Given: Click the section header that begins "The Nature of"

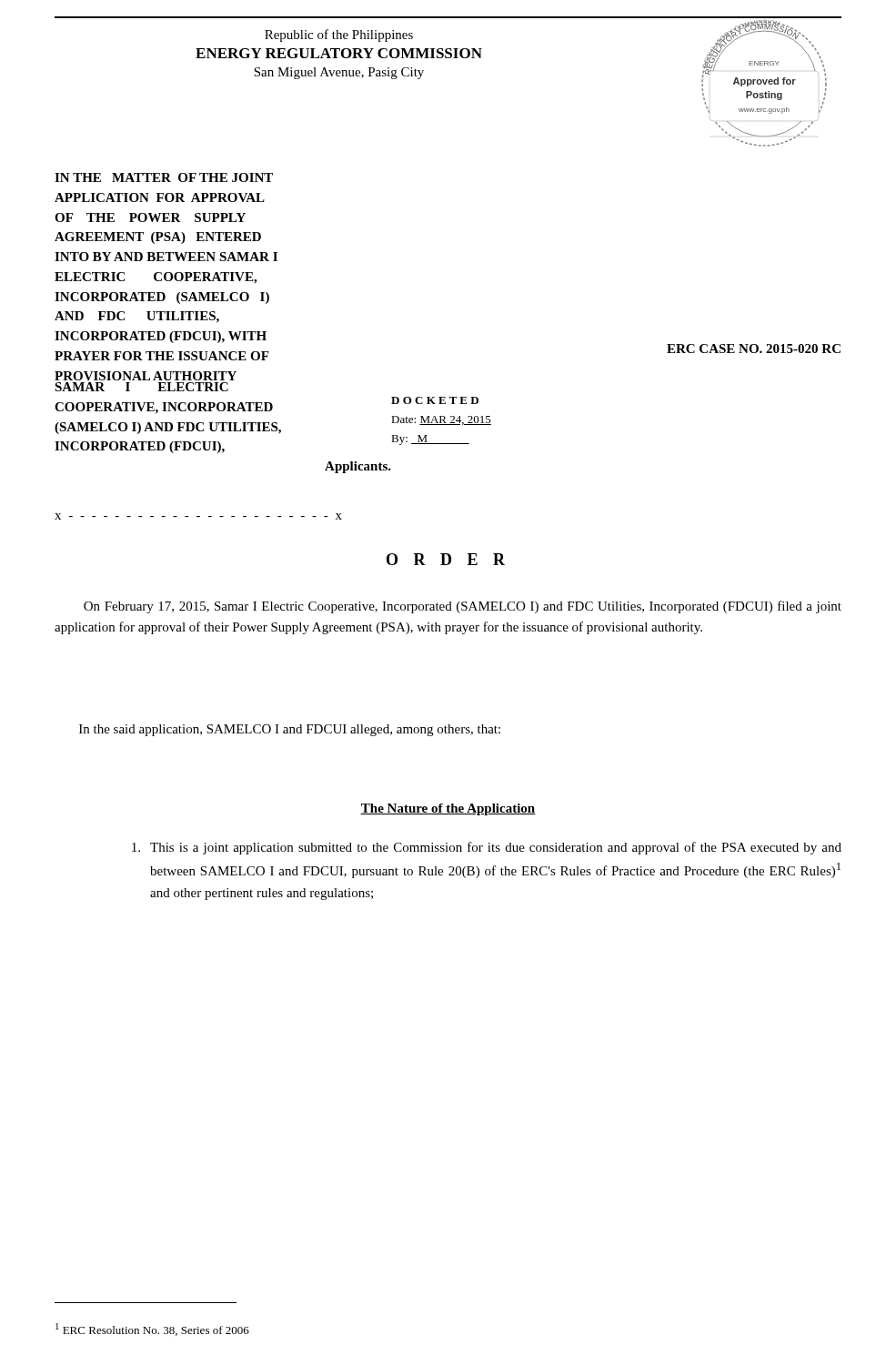Looking at the screenshot, I should (448, 808).
